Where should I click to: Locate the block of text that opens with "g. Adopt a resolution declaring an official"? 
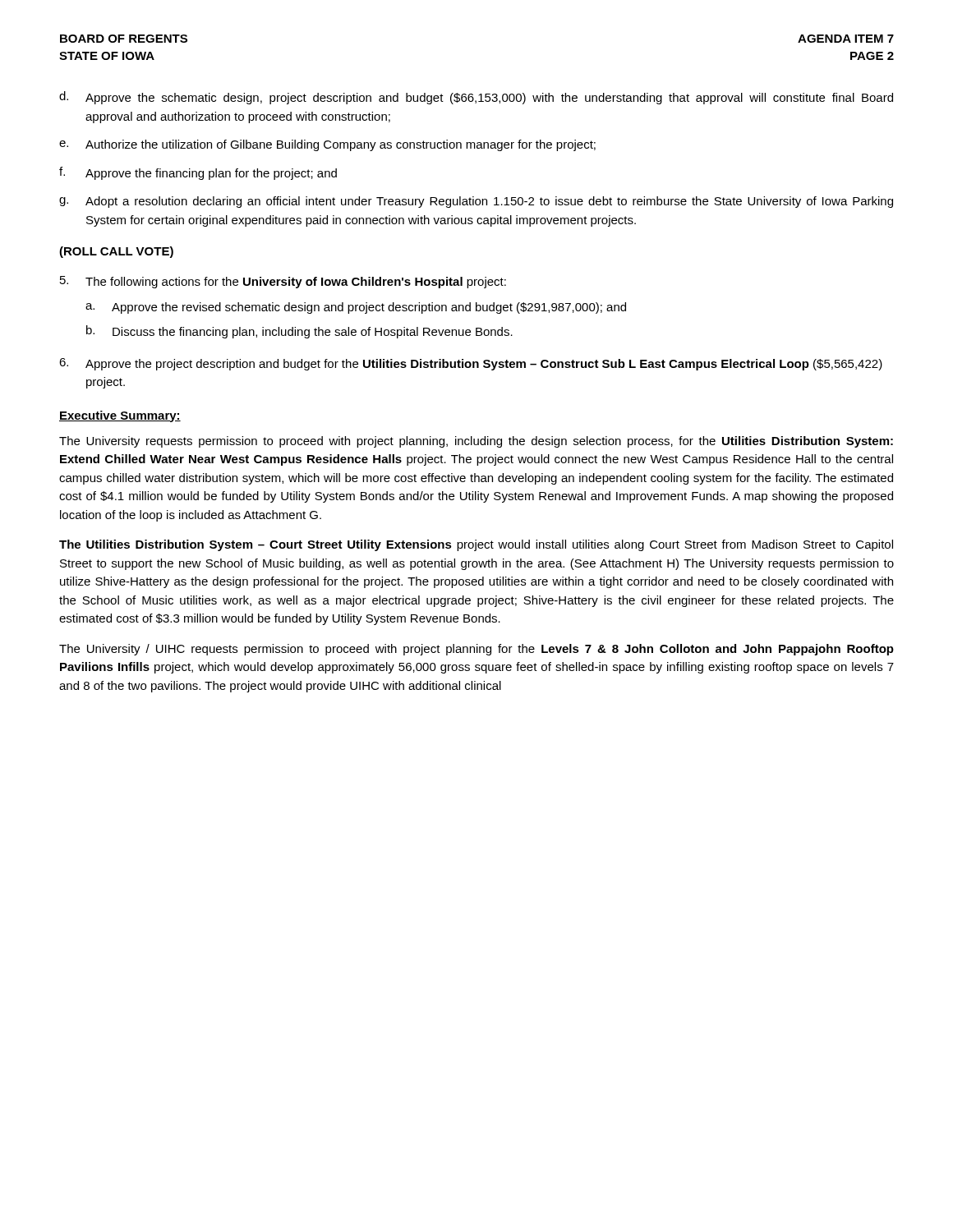coord(476,211)
